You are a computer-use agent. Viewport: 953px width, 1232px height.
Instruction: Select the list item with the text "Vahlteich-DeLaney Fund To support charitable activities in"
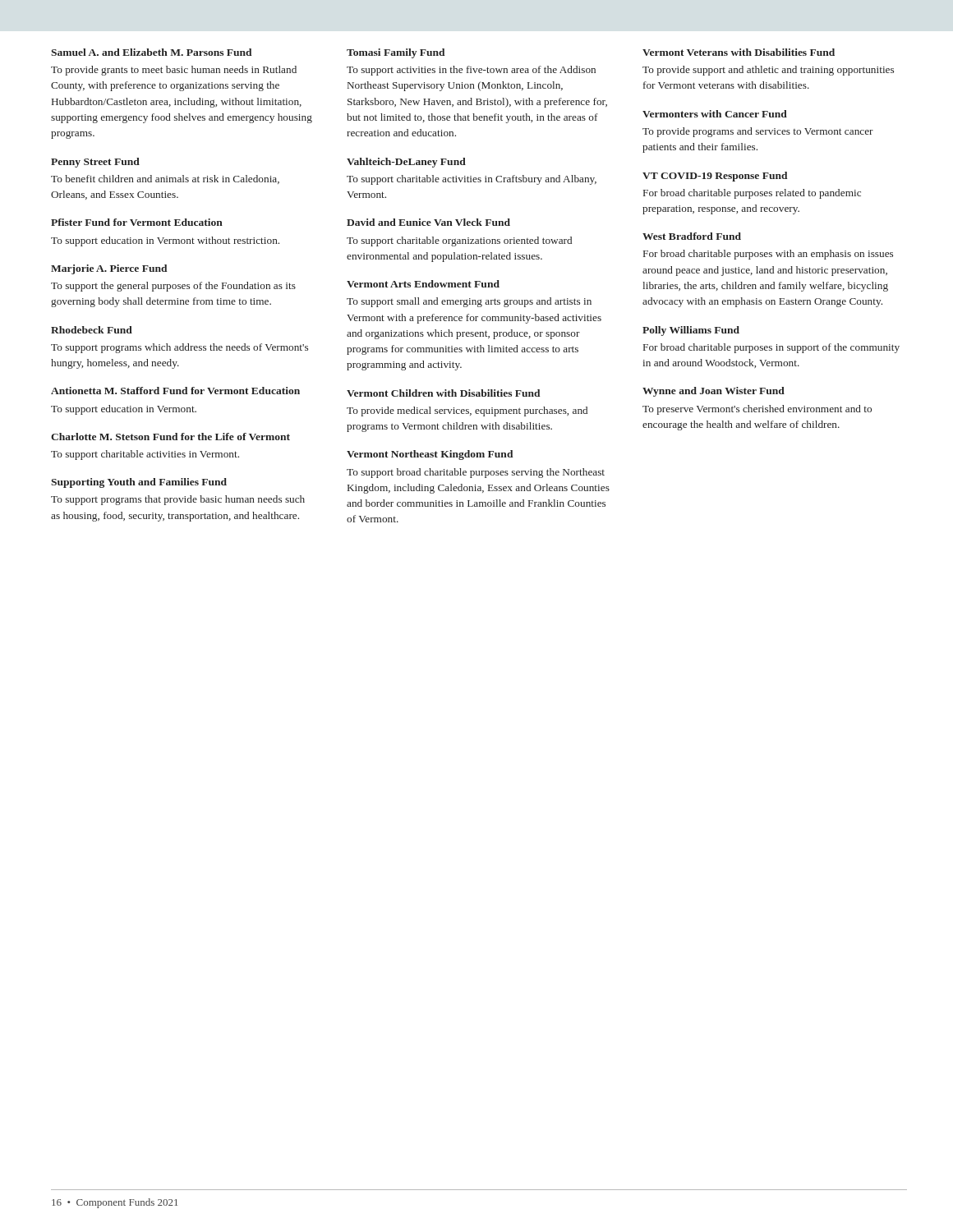[479, 178]
